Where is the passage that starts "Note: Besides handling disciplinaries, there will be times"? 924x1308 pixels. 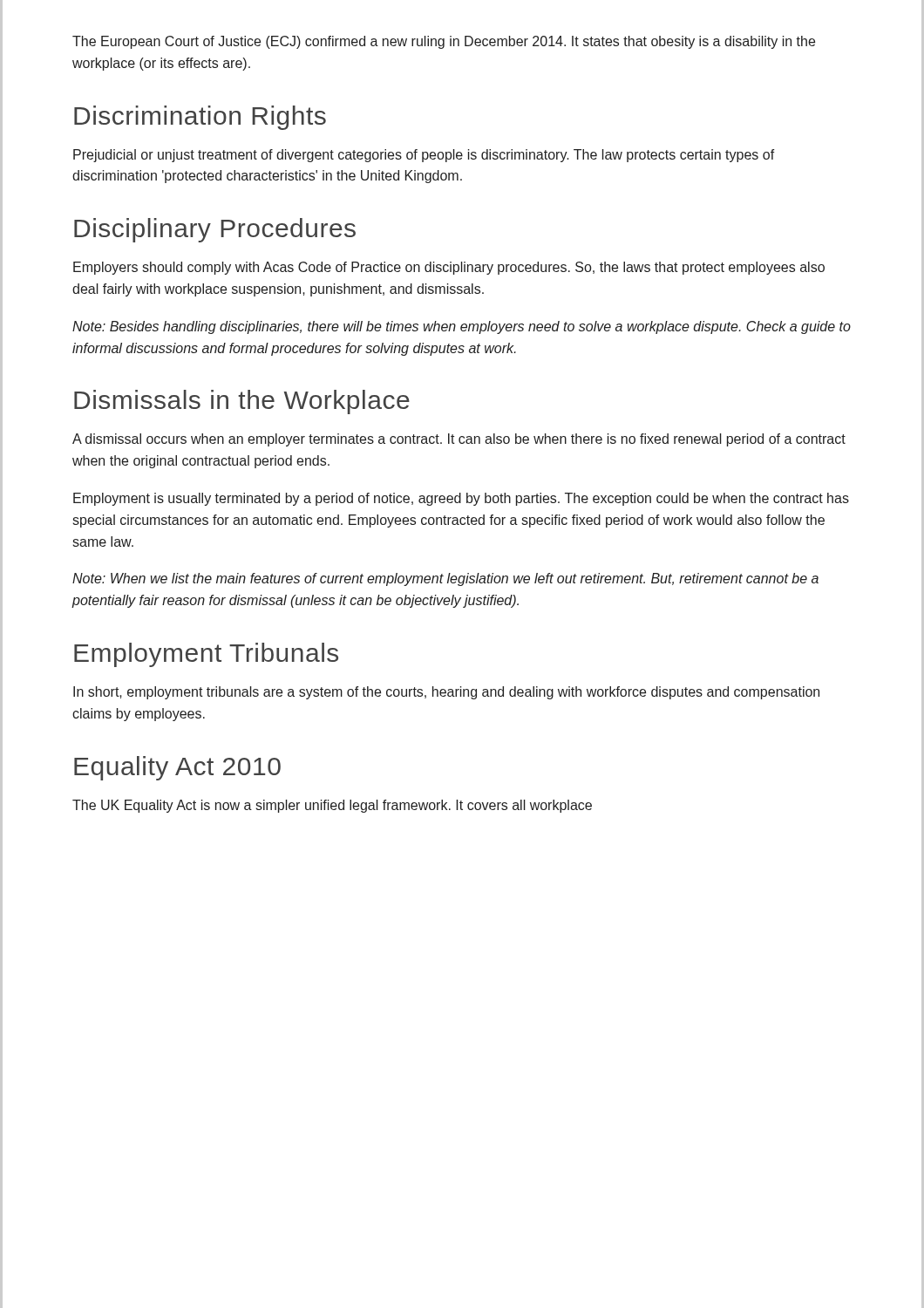[x=462, y=337]
